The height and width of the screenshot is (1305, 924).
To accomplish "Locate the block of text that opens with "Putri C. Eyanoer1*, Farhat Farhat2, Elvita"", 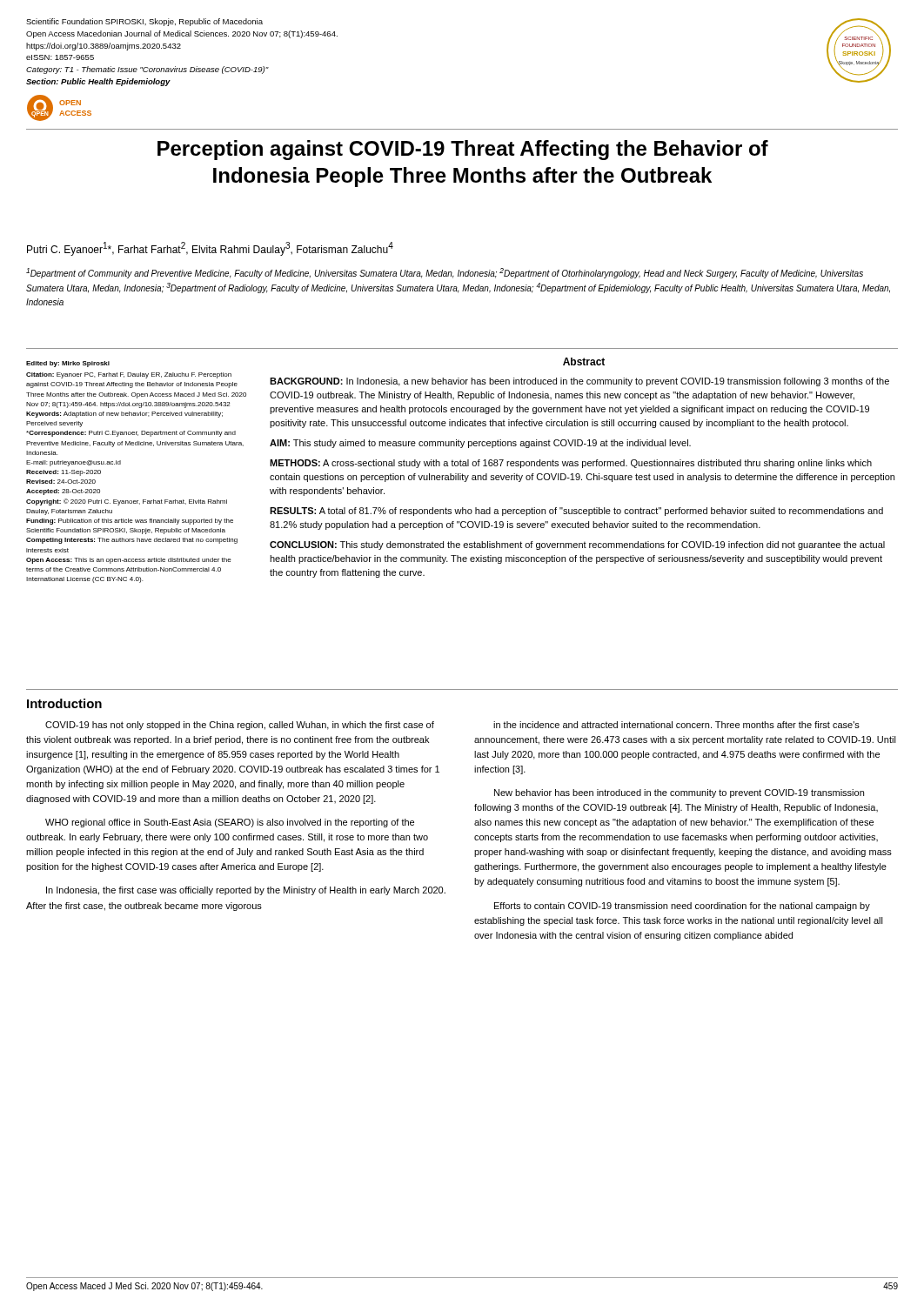I will 210,248.
